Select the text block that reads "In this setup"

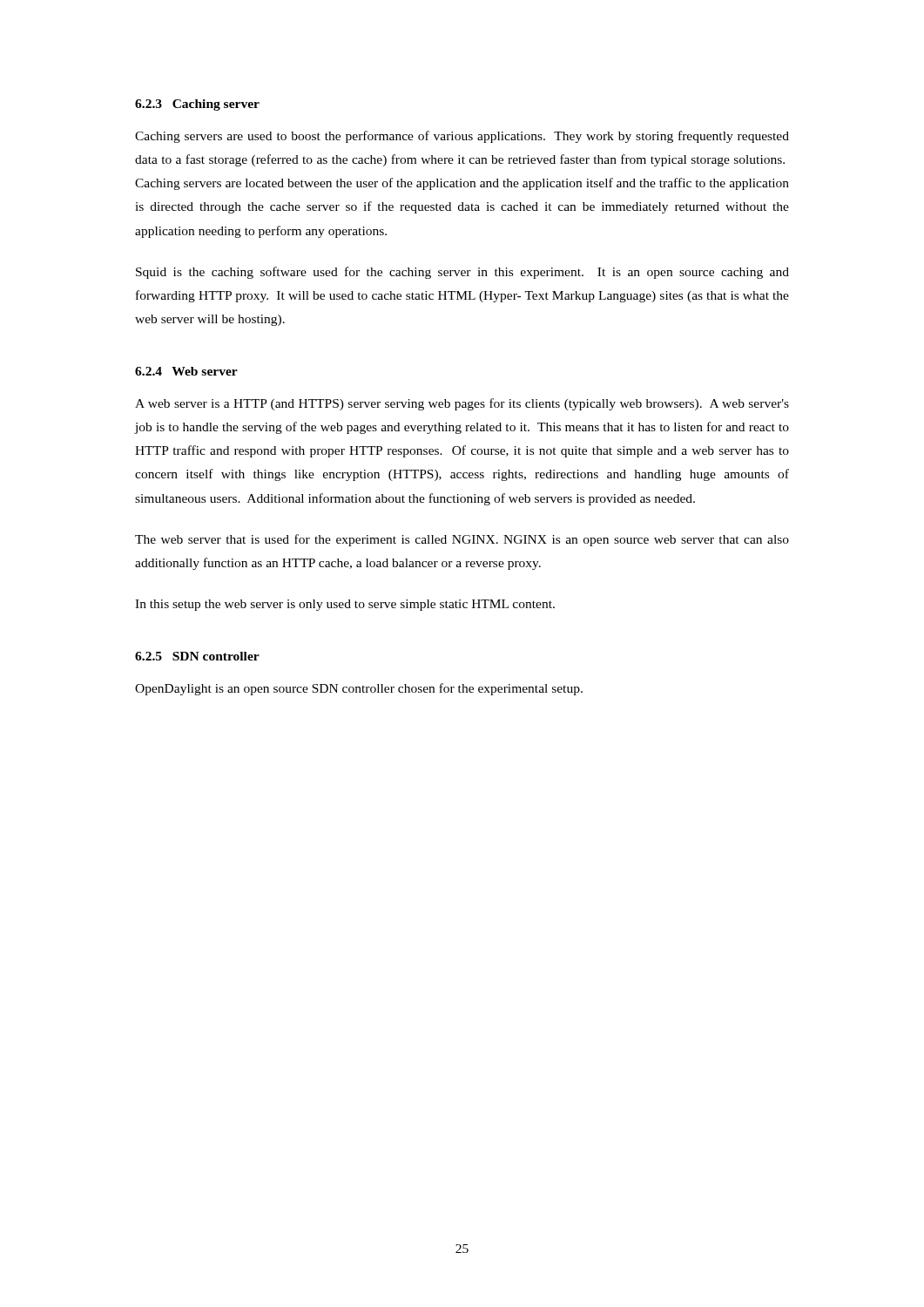pos(345,603)
